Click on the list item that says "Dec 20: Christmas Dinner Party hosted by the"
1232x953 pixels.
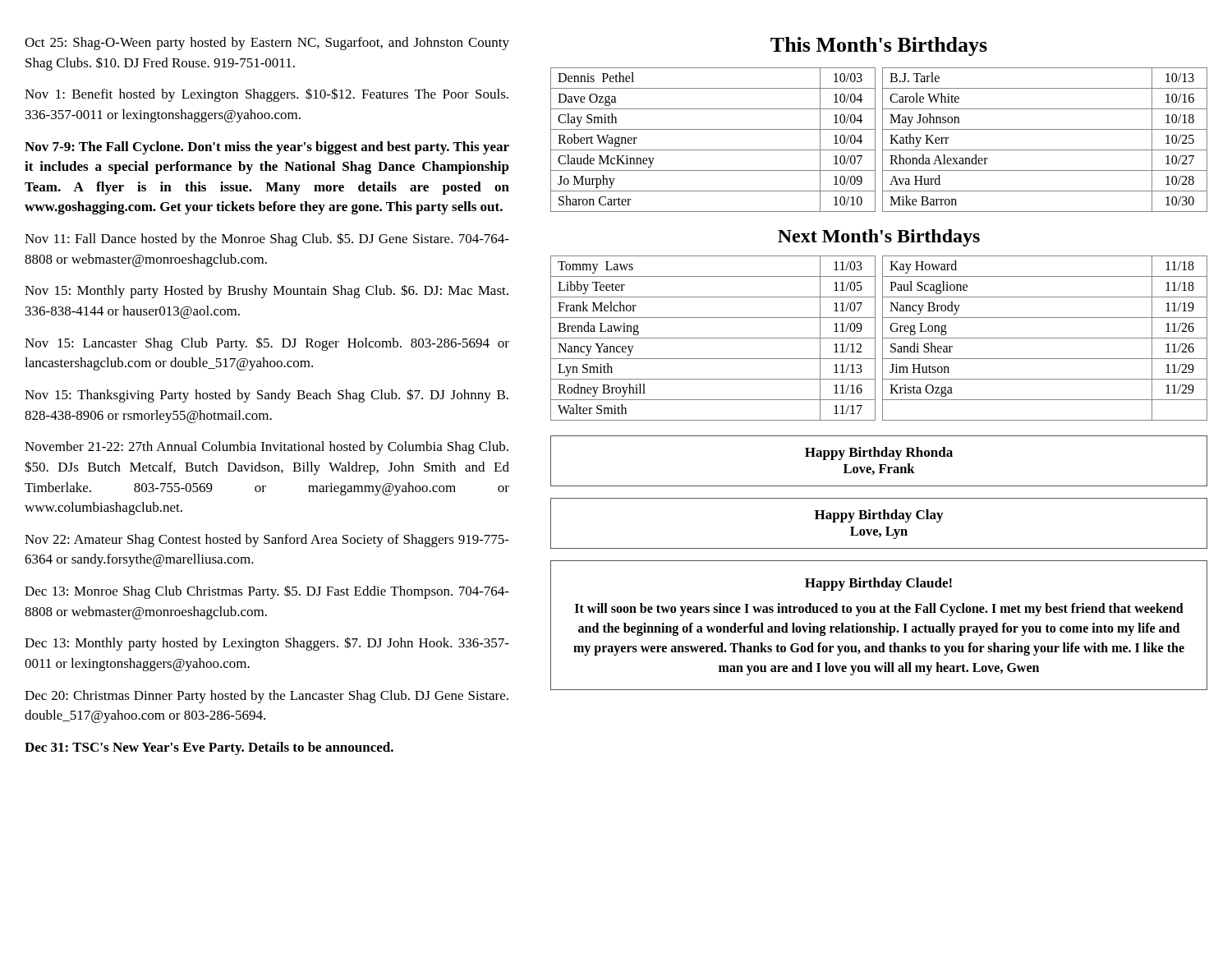[x=267, y=705]
